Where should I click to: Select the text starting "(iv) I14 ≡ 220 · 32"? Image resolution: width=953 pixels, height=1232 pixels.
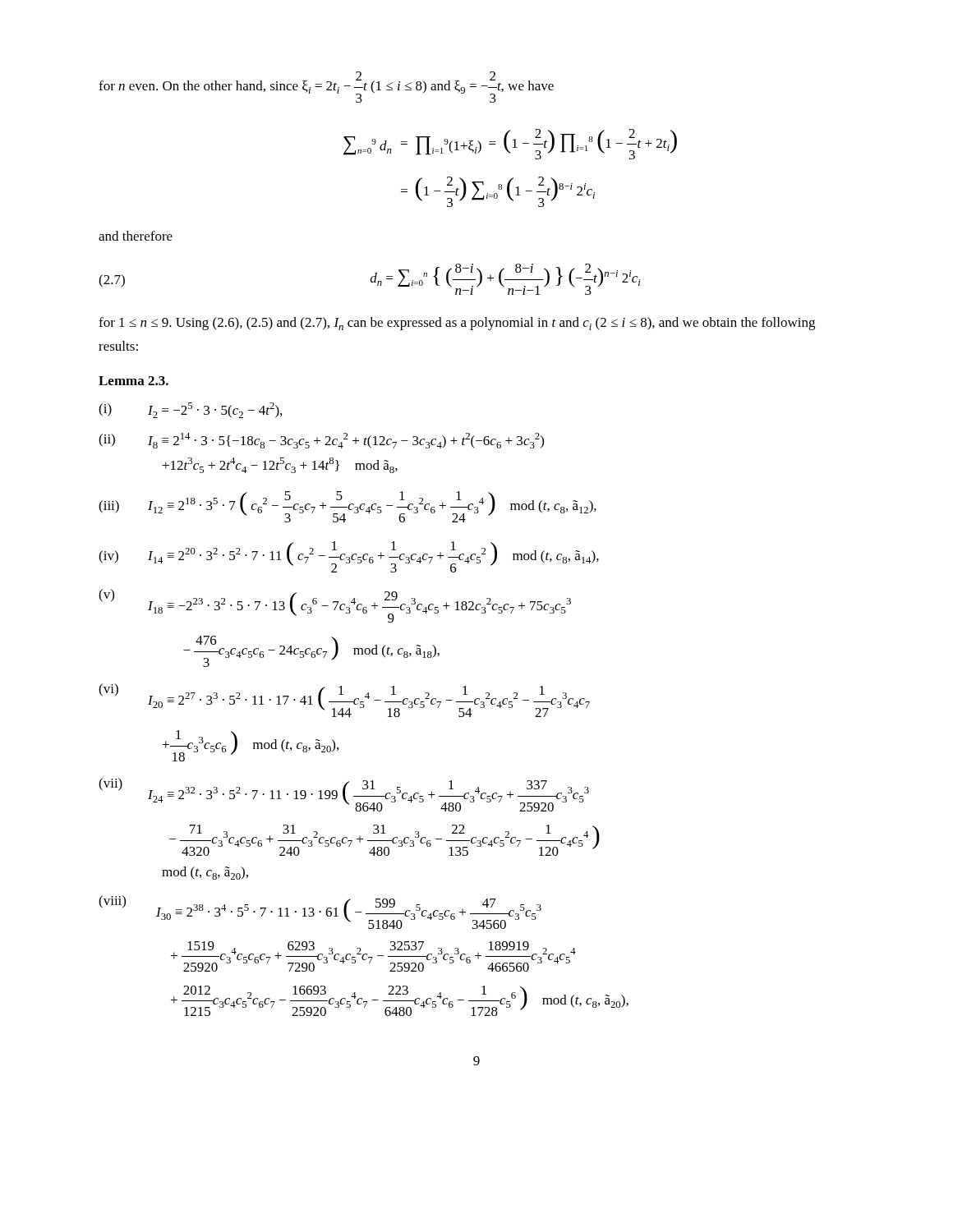(349, 556)
